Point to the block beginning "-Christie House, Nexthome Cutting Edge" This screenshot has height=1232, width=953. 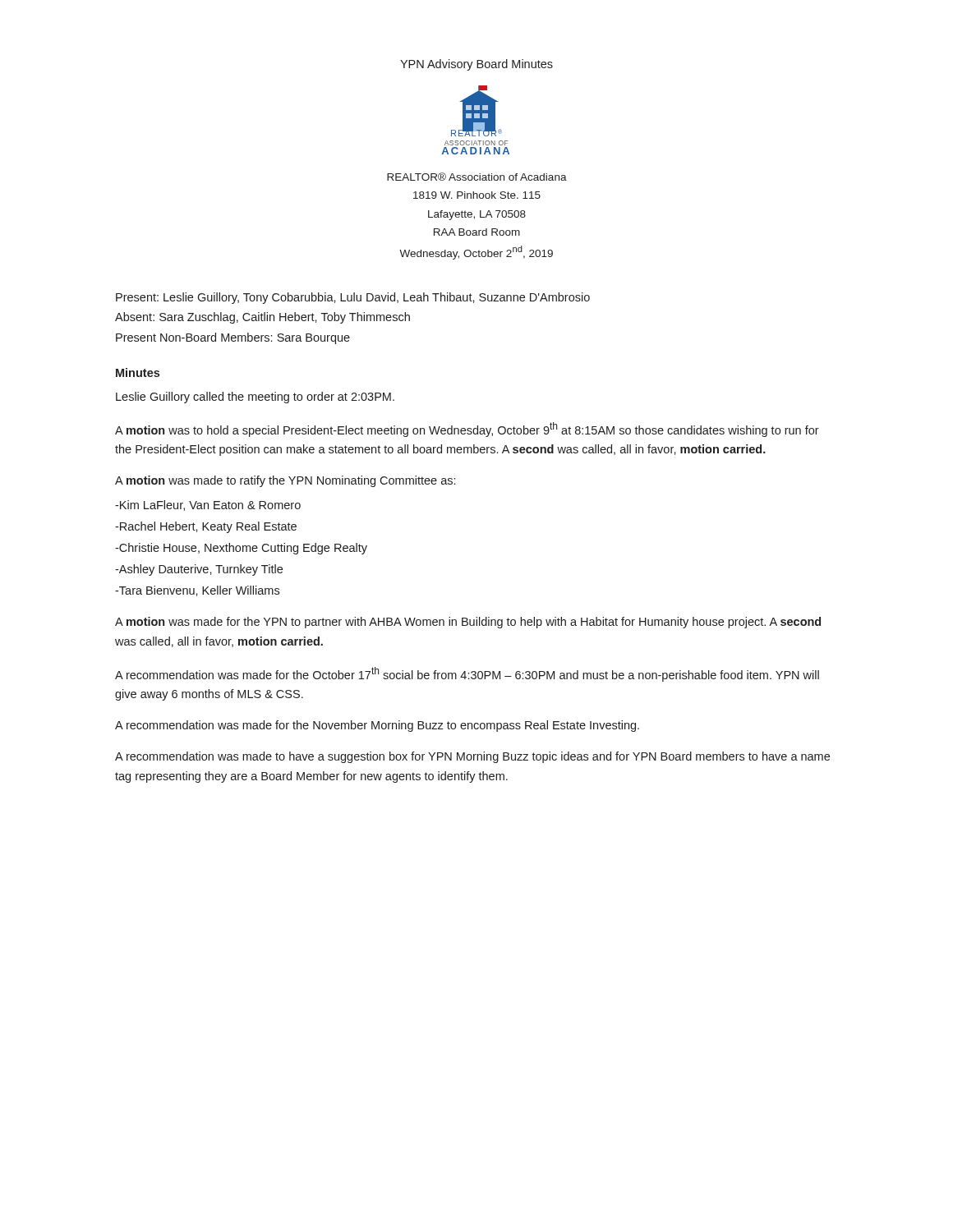point(241,548)
